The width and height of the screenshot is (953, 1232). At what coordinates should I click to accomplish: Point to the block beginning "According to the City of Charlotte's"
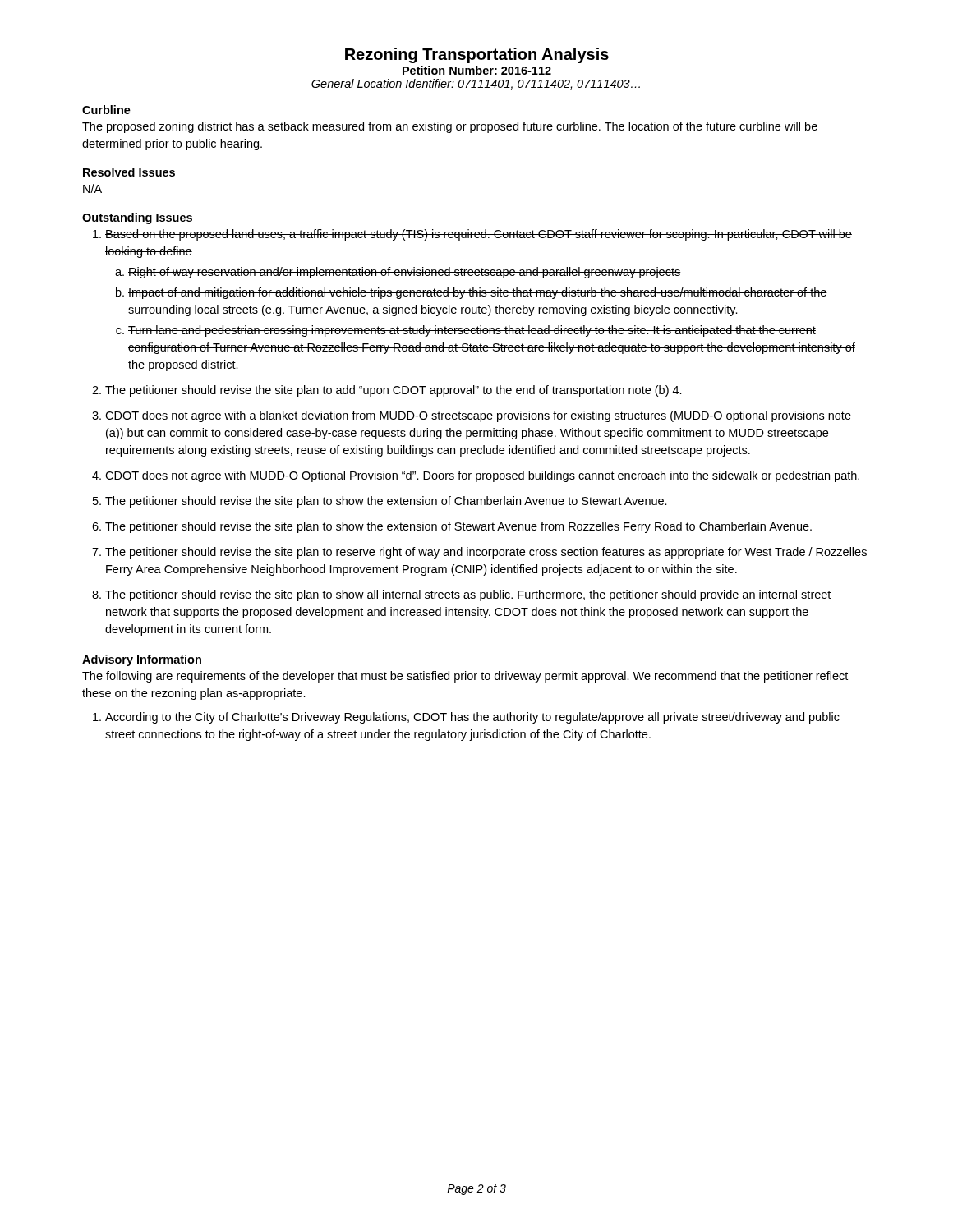point(472,726)
